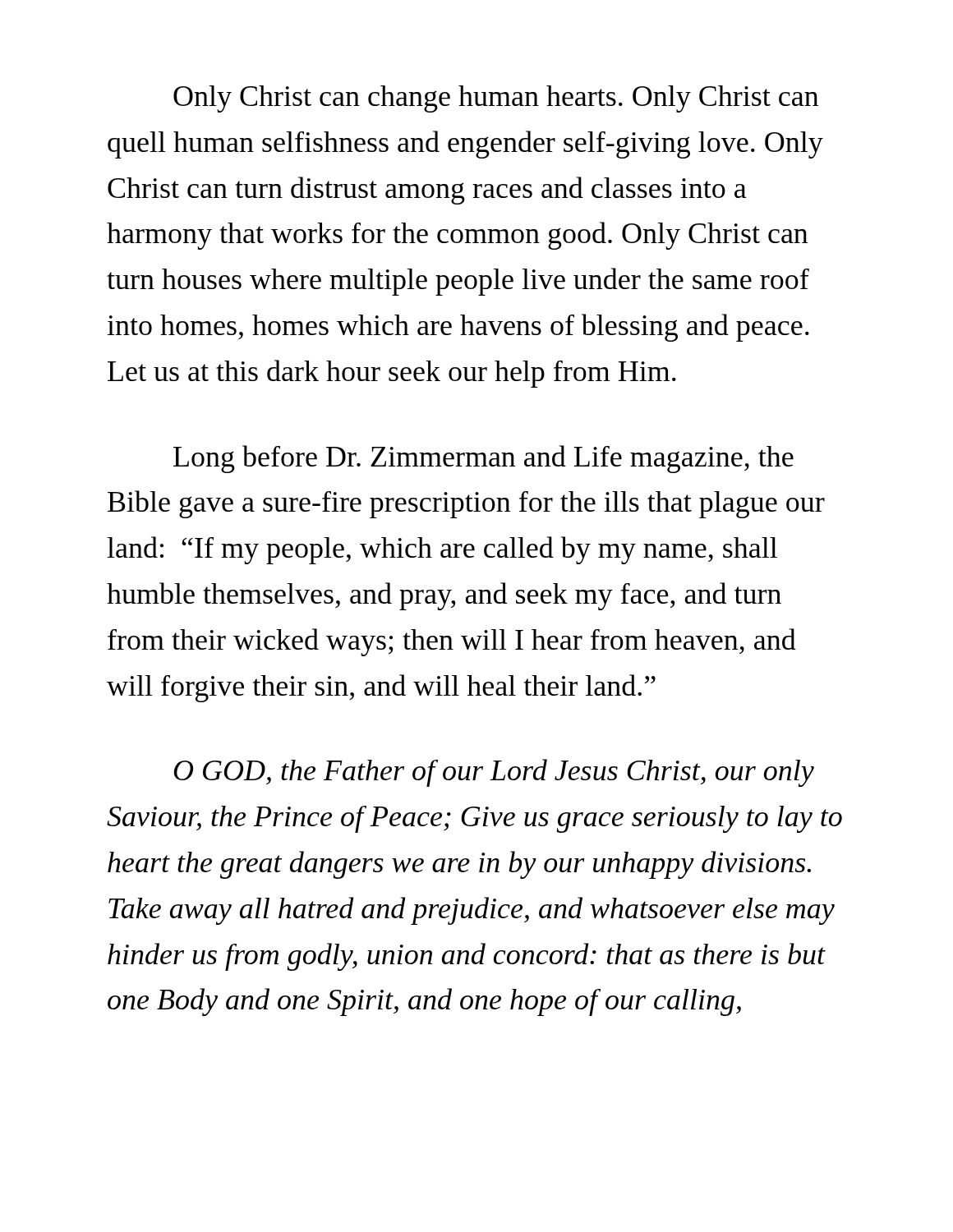The image size is (953, 1232).
Task: Select the region starting "Long before Dr. Zimmerman and Life magazine, the"
Action: coord(476,572)
